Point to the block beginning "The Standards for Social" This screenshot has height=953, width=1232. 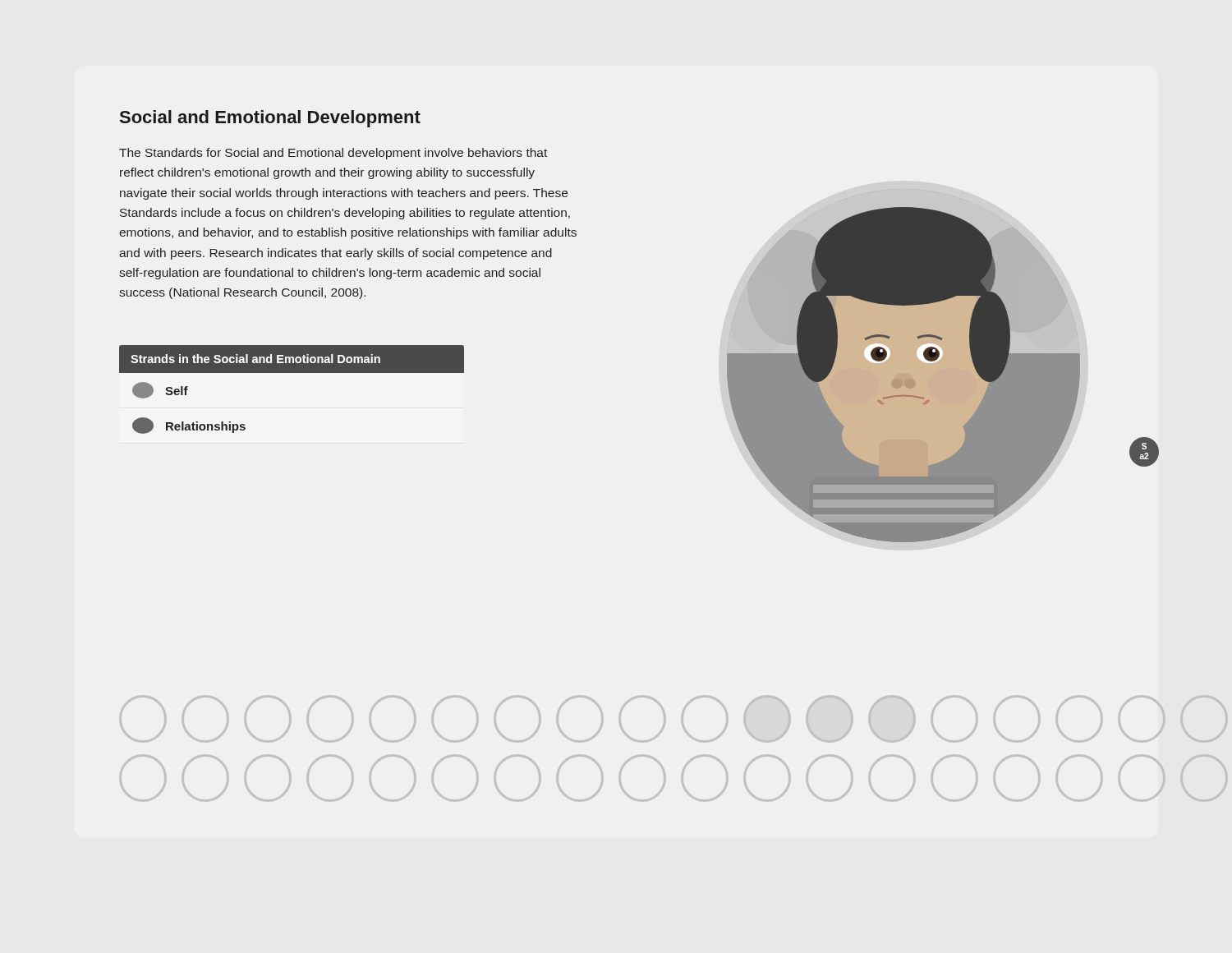[x=348, y=222]
